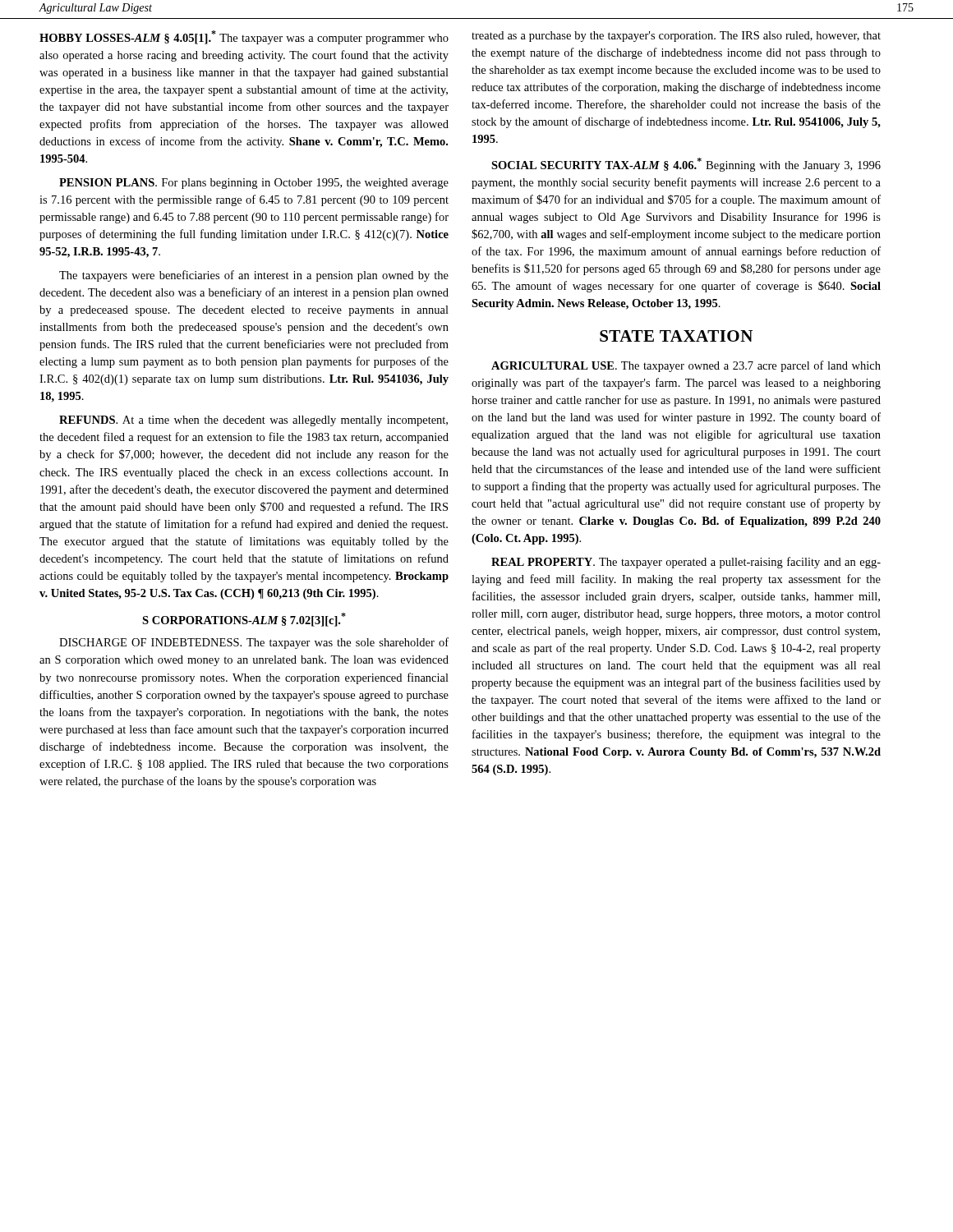Locate the element starting "AGRICULTURAL USE. The taxpayer owned a 23.7"
953x1232 pixels.
tap(676, 452)
